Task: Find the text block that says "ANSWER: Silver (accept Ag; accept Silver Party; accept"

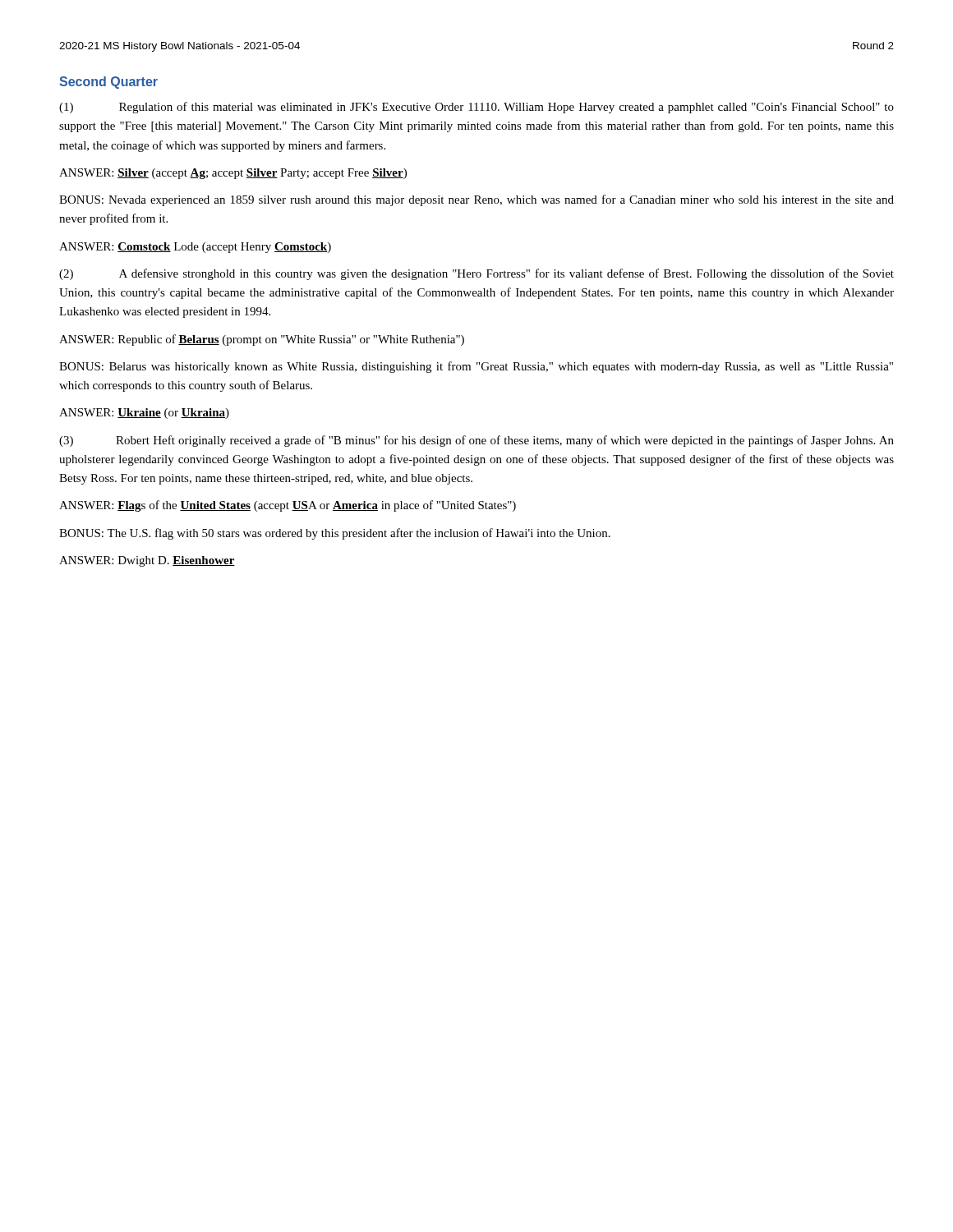Action: [x=233, y=172]
